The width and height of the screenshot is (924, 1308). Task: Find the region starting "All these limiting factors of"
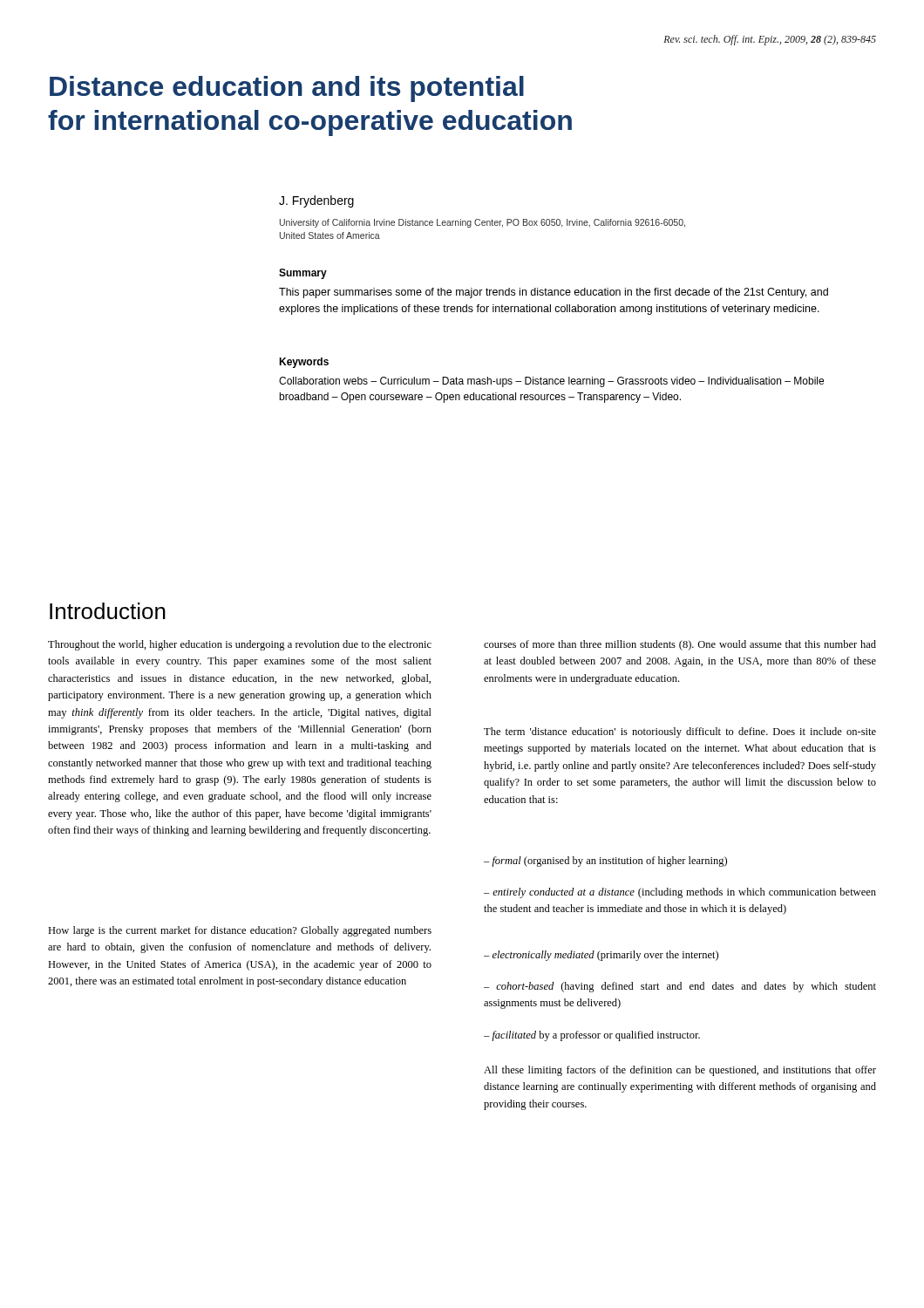pyautogui.click(x=680, y=1087)
